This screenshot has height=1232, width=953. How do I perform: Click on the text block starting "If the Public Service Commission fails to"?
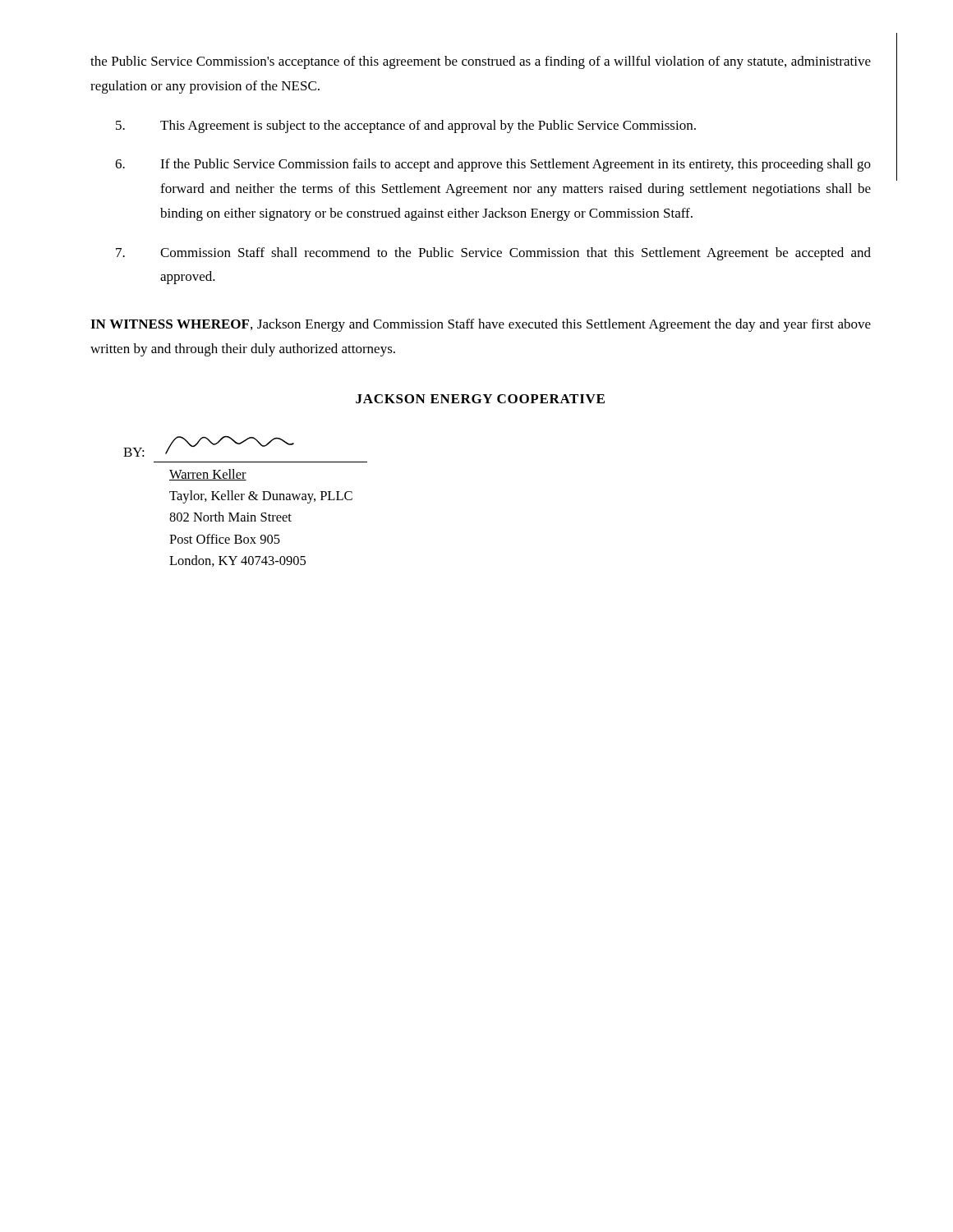point(481,189)
